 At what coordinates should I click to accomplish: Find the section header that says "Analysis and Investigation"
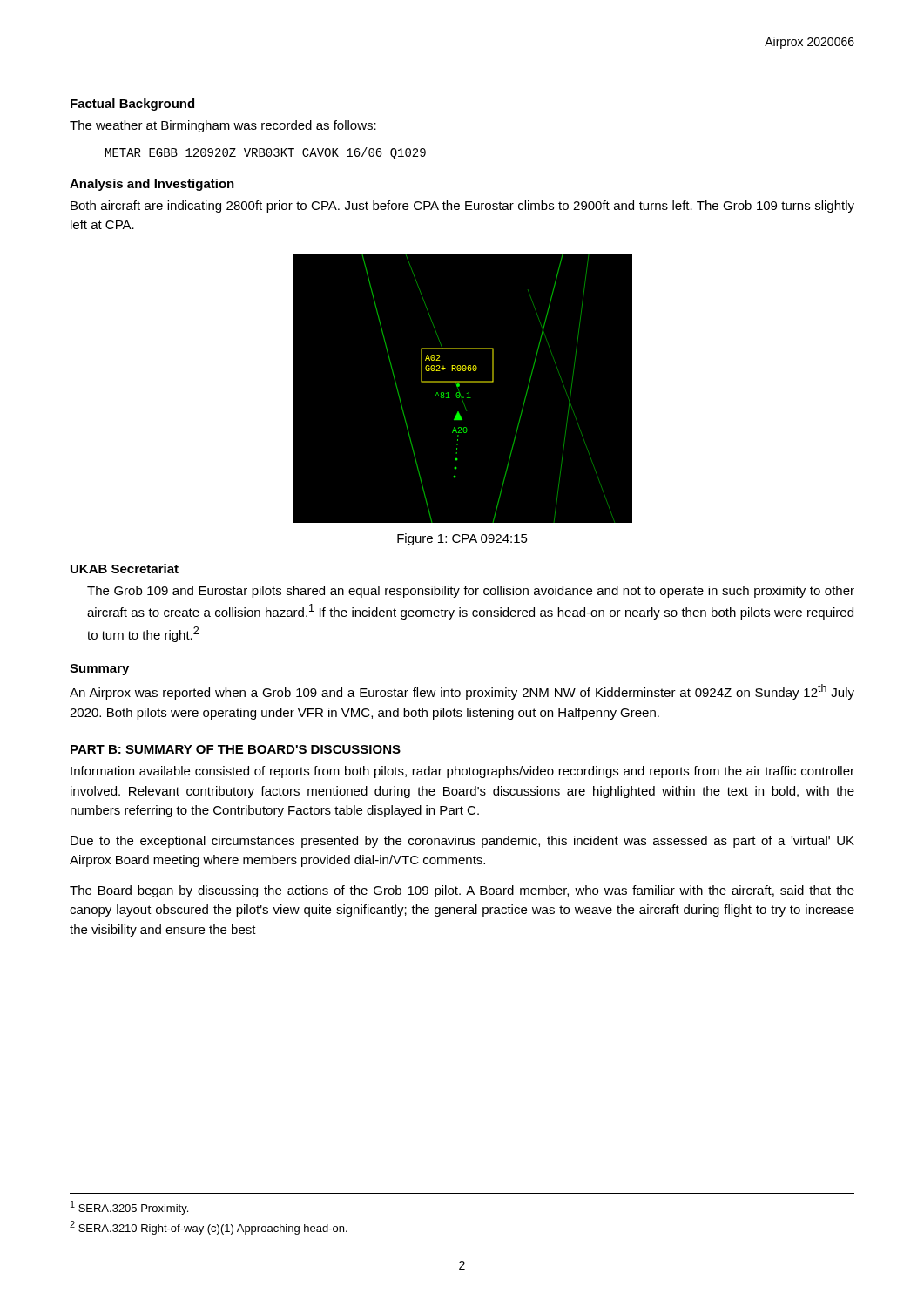tap(152, 183)
